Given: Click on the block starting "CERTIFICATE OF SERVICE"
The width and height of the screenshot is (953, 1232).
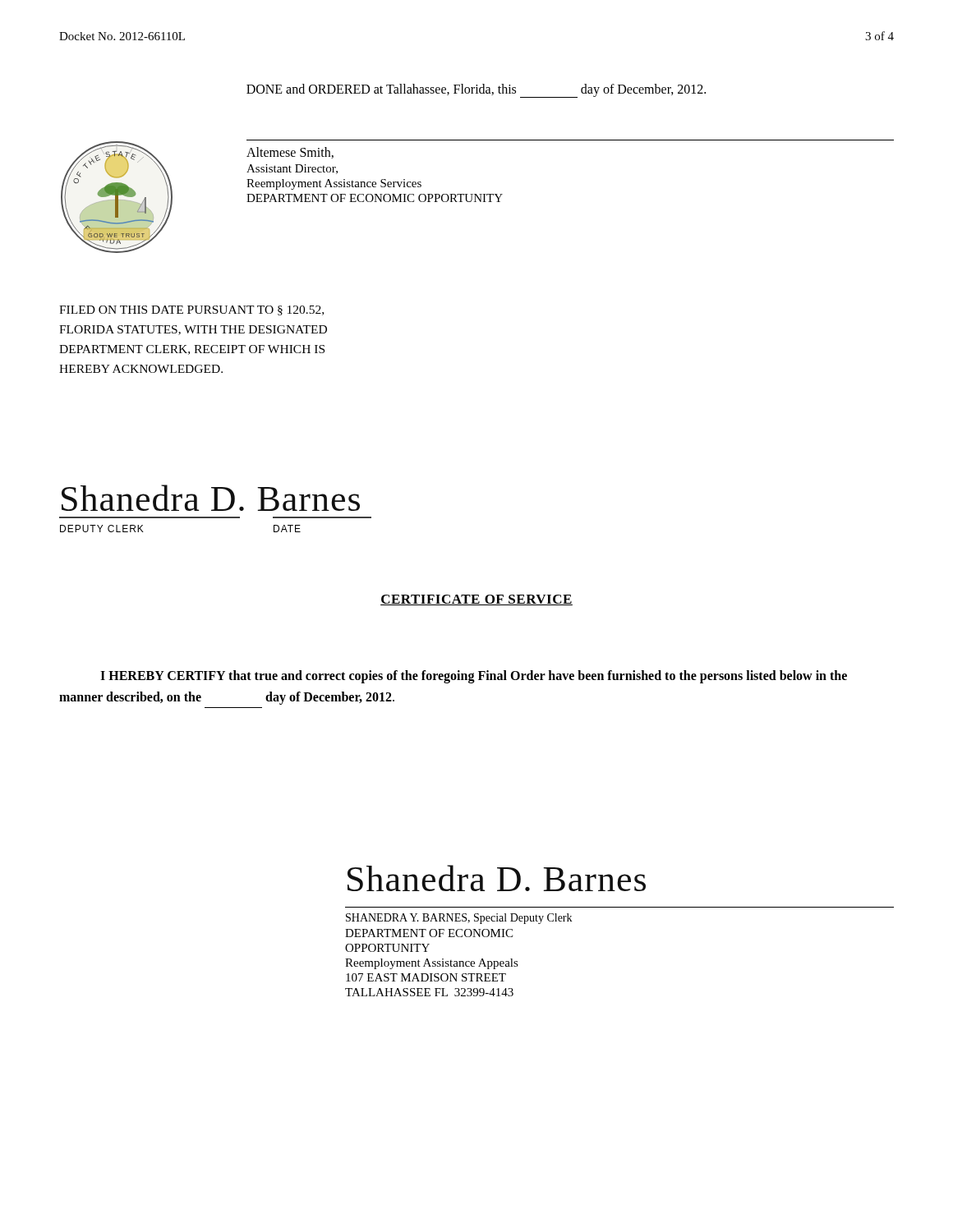Looking at the screenshot, I should coord(476,599).
